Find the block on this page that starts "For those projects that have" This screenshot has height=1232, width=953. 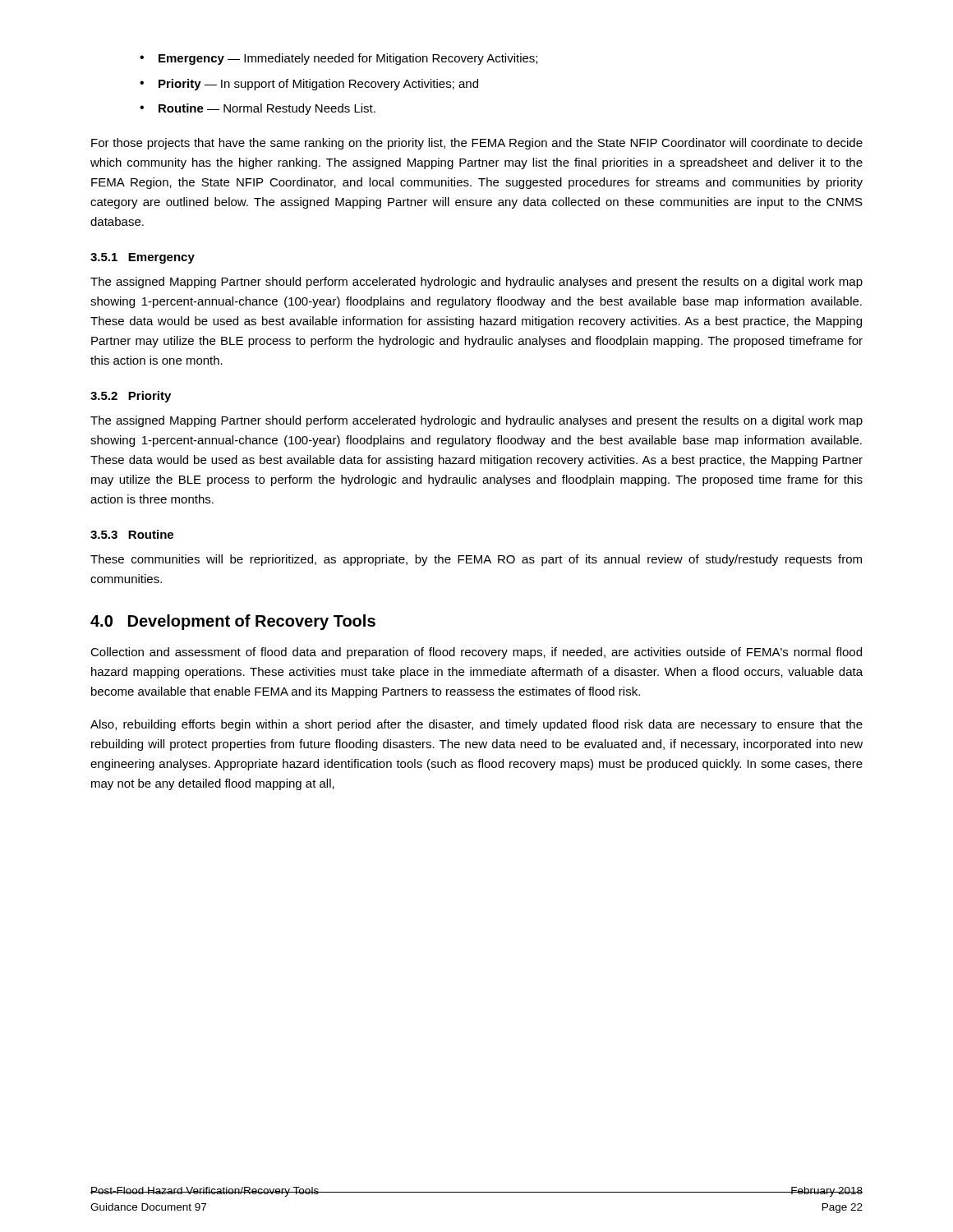point(476,182)
